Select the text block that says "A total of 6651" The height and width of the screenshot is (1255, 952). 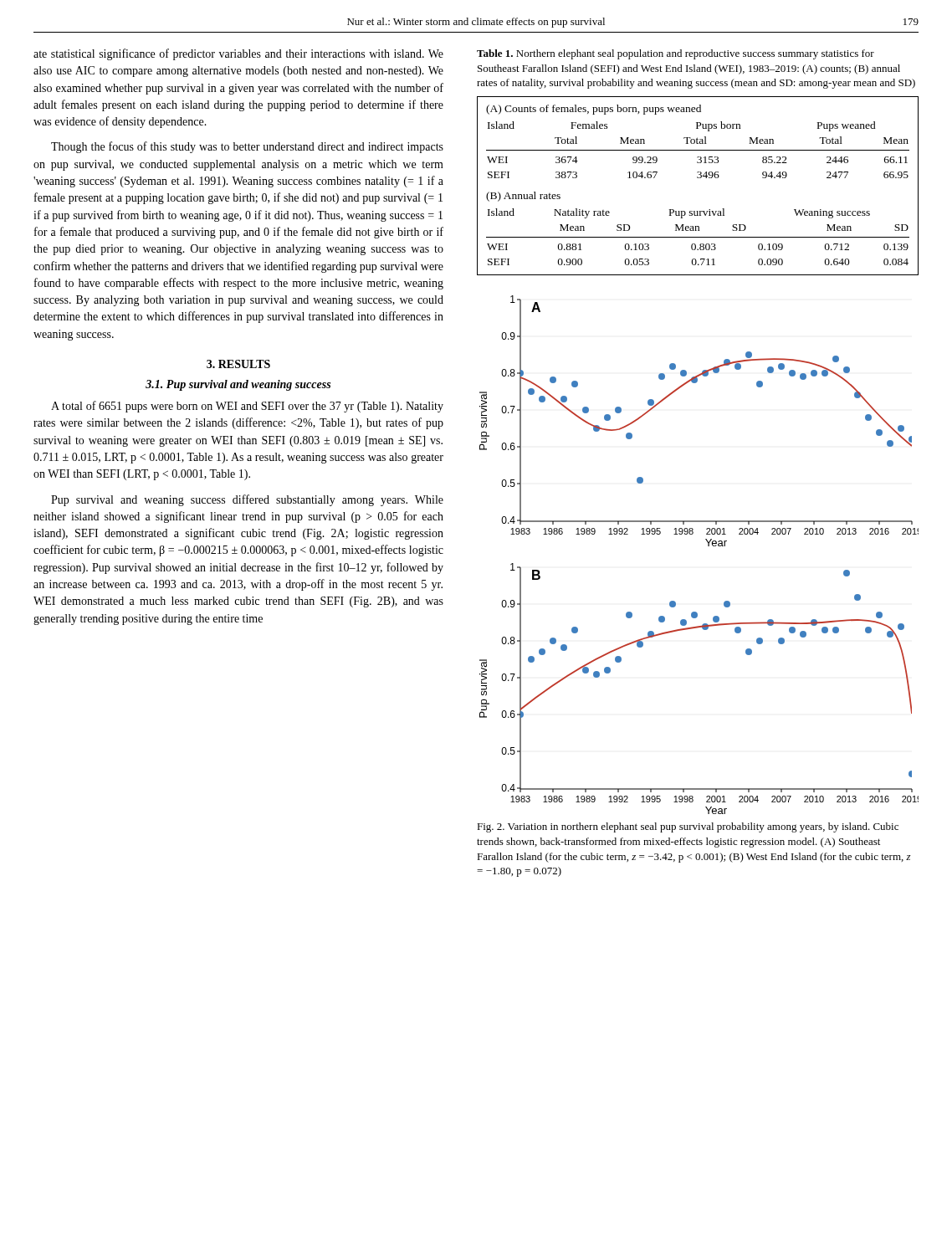[x=238, y=441]
